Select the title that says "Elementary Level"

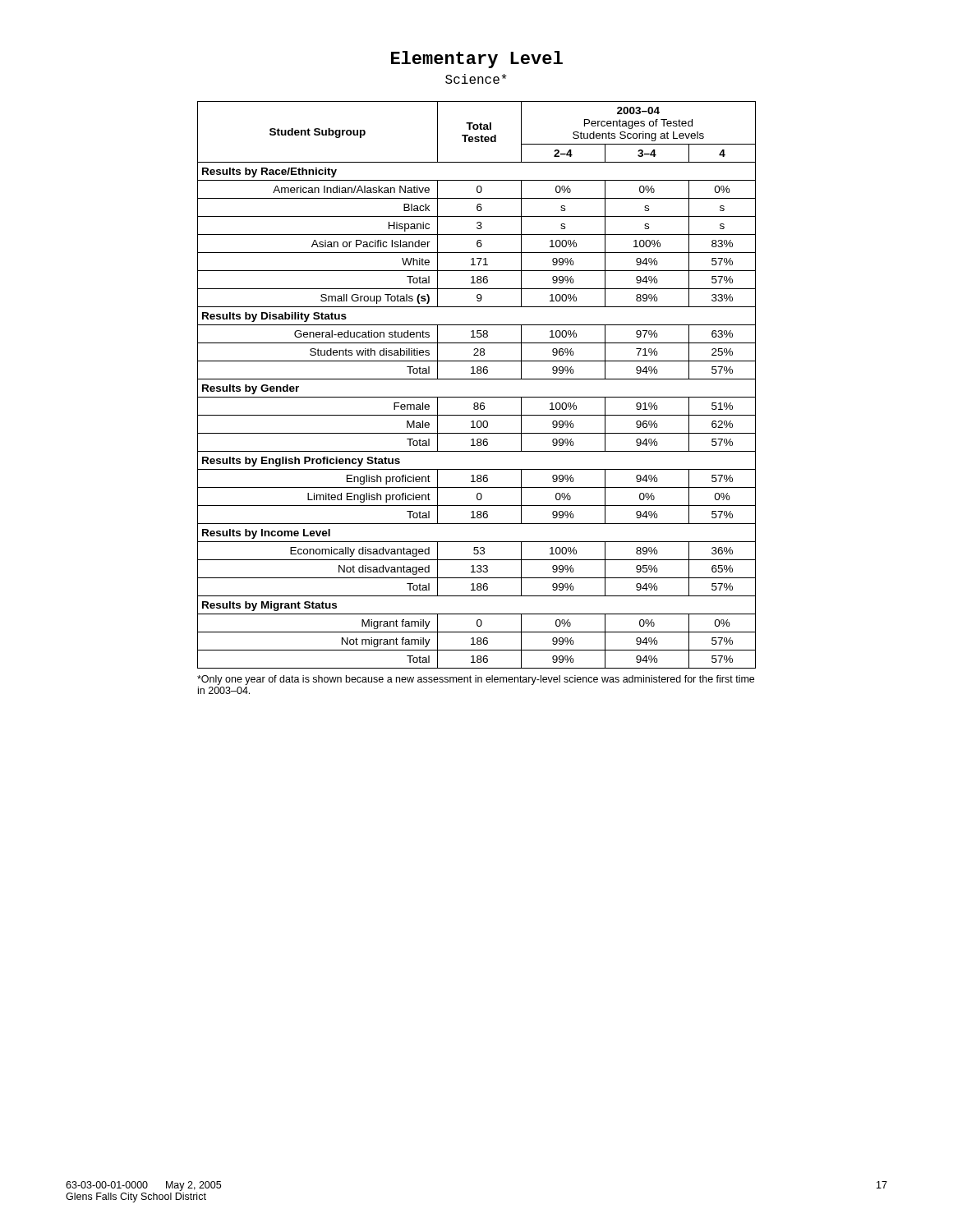[476, 60]
